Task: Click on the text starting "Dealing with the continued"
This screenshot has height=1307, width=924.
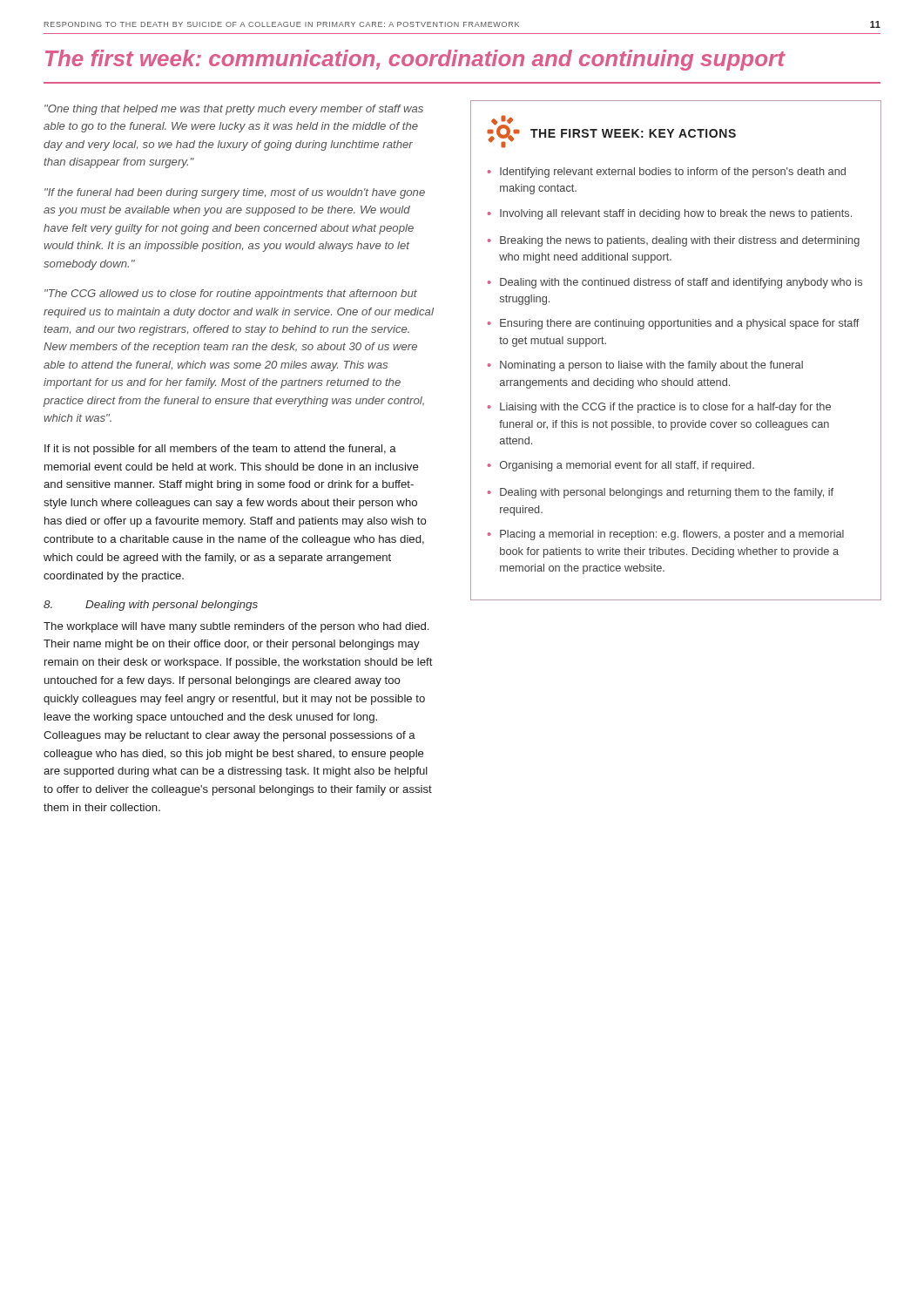Action: (681, 290)
